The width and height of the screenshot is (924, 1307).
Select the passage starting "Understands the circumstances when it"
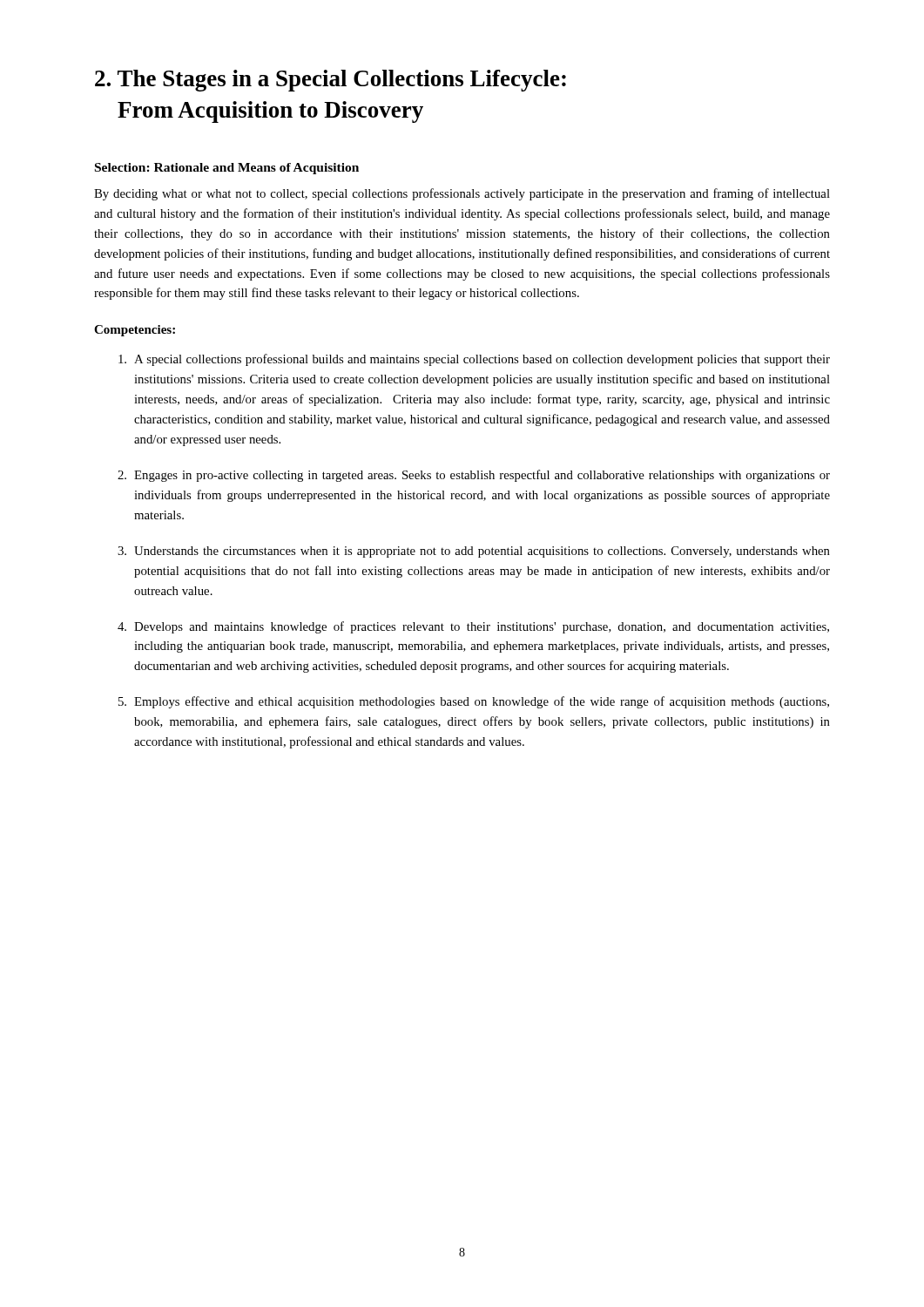pos(482,571)
